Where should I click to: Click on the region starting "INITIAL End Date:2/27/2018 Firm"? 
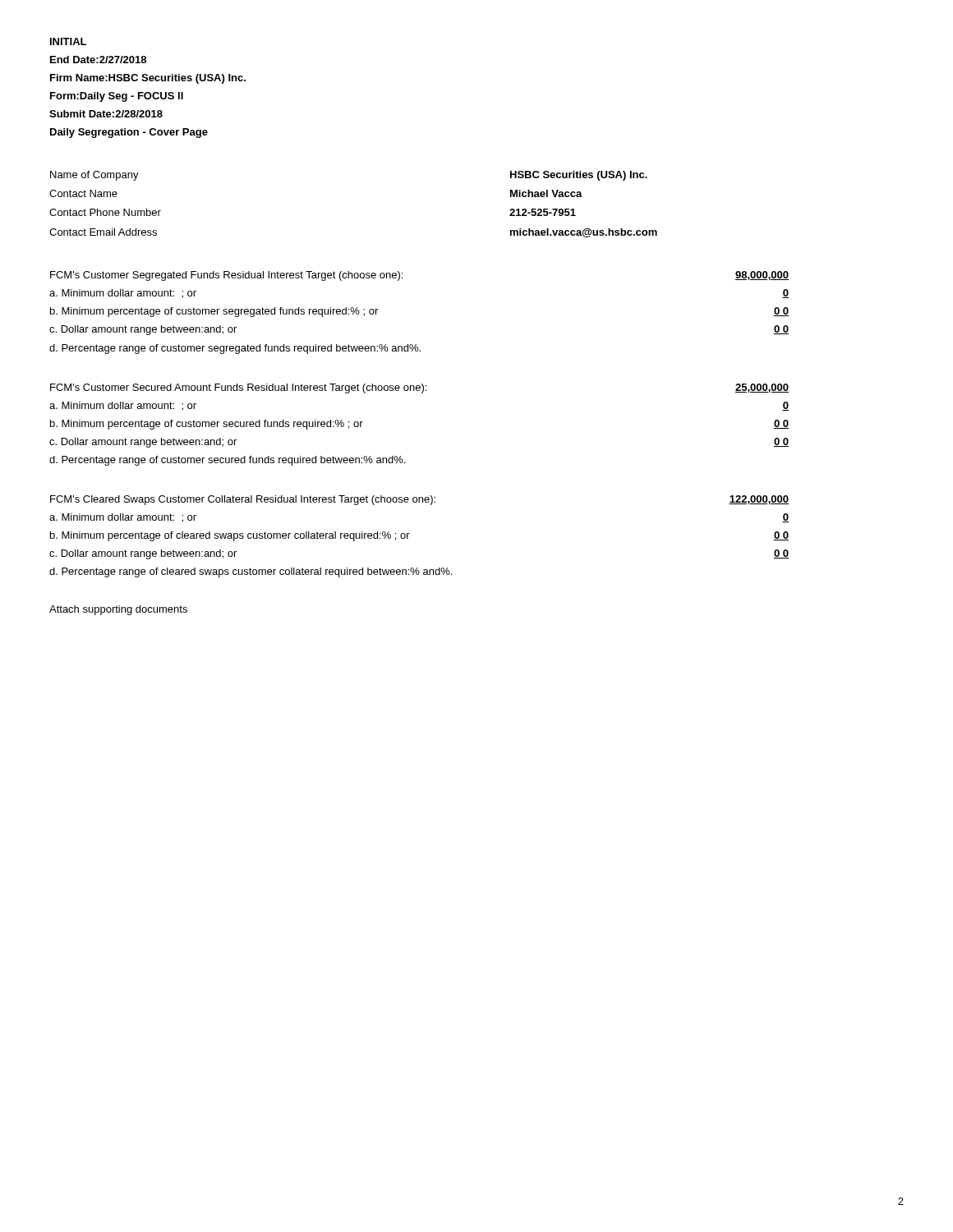(x=68, y=41)
